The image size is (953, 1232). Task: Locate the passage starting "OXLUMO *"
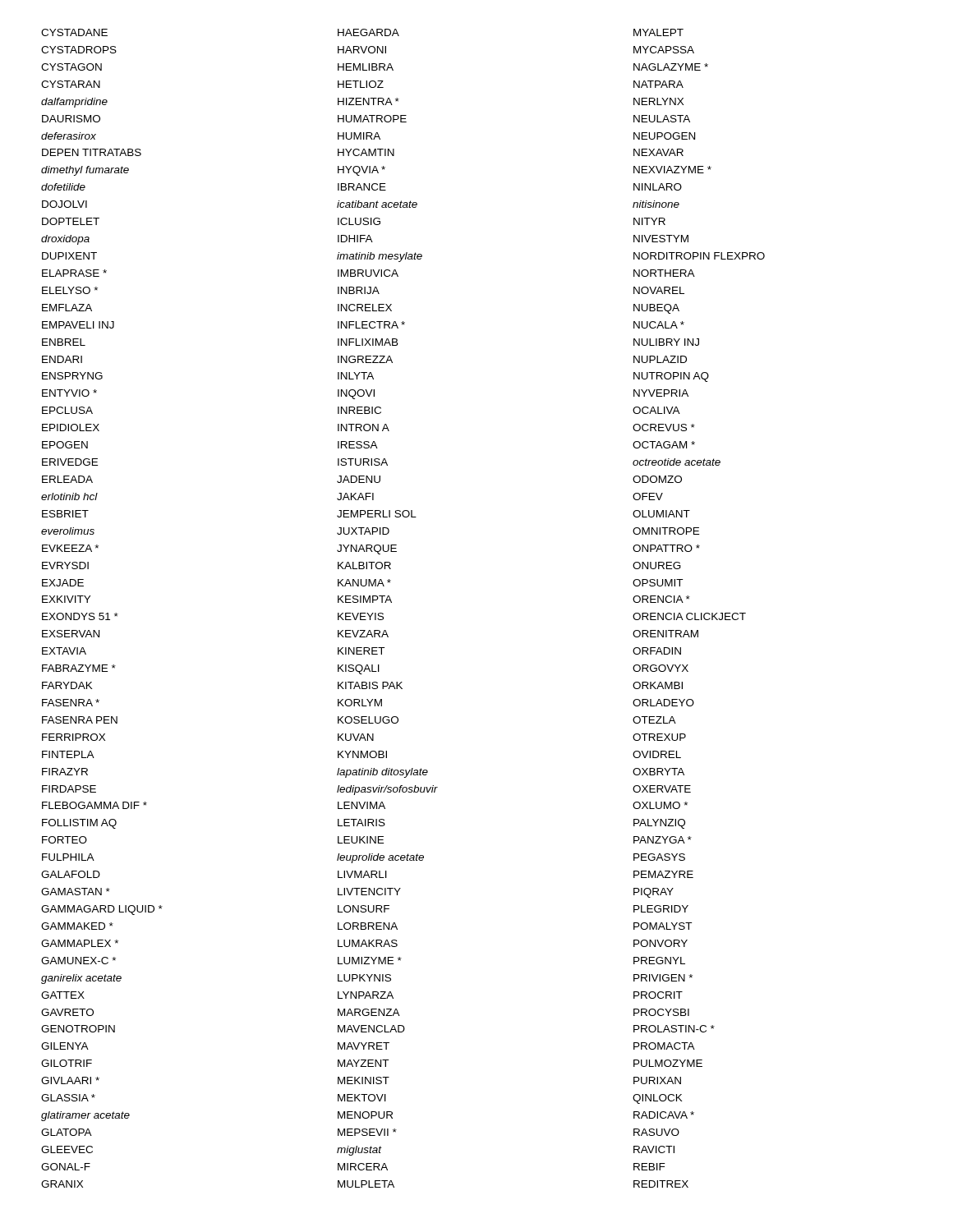[x=660, y=806]
